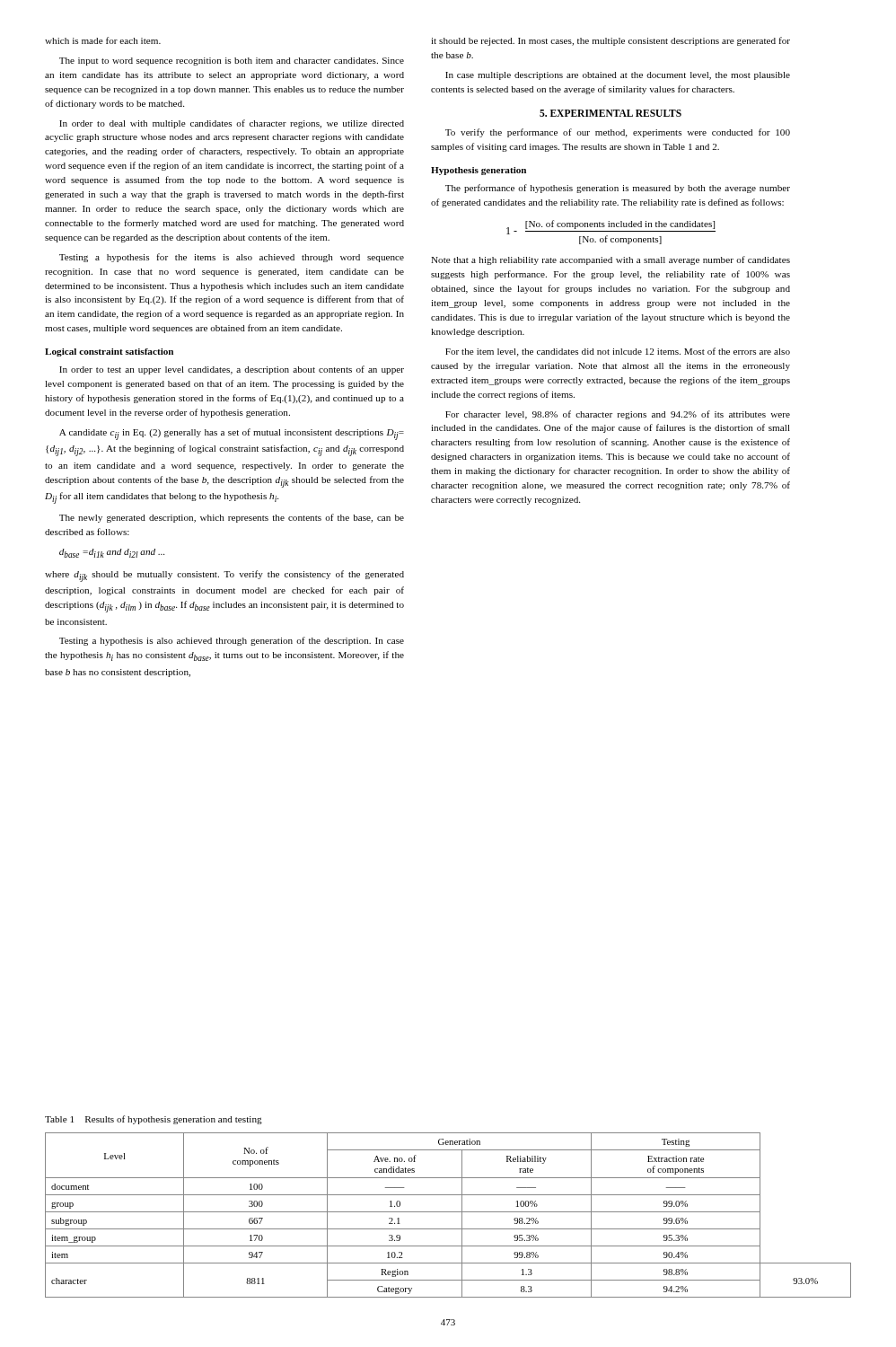Locate the element starting "it should be rejected. In most cases,"
This screenshot has height=1347, width=896.
point(611,65)
